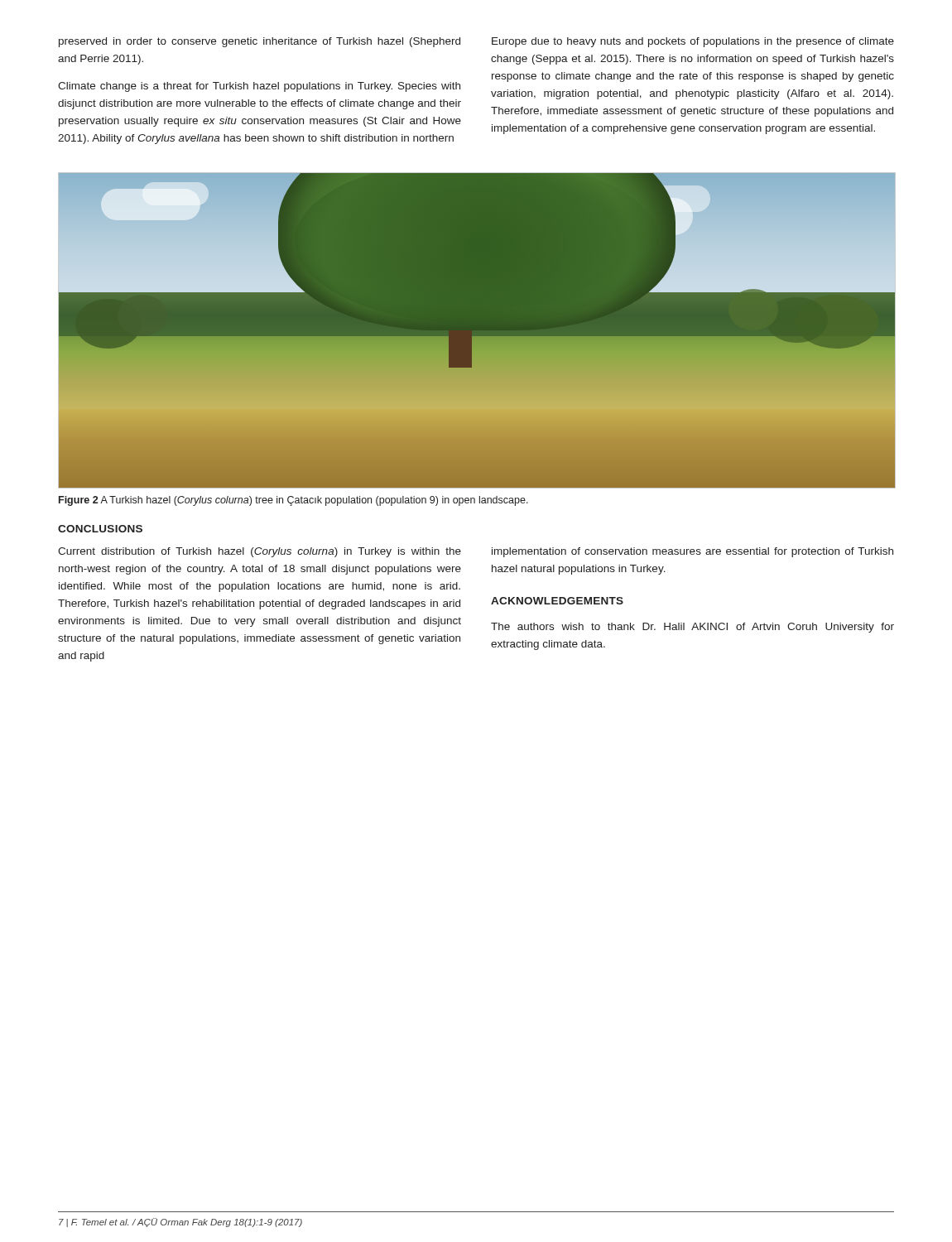Screen dimensions: 1242x952
Task: Find the region starting "implementation of conservation measures are essential for"
Action: [x=692, y=561]
